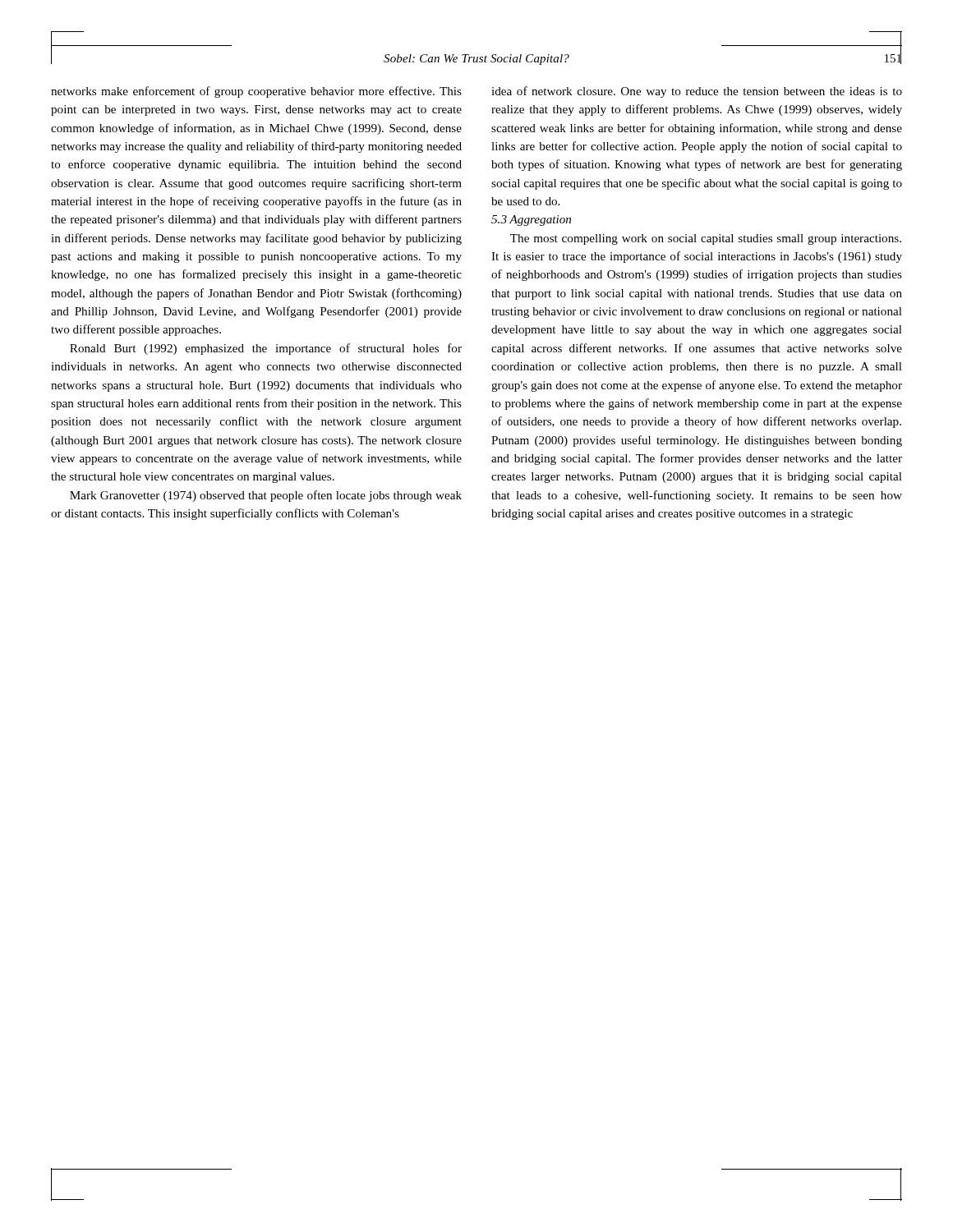Screen dimensions: 1232x953
Task: Click on the text block containing "Ronald Burt (1992) emphasized the"
Action: (256, 412)
